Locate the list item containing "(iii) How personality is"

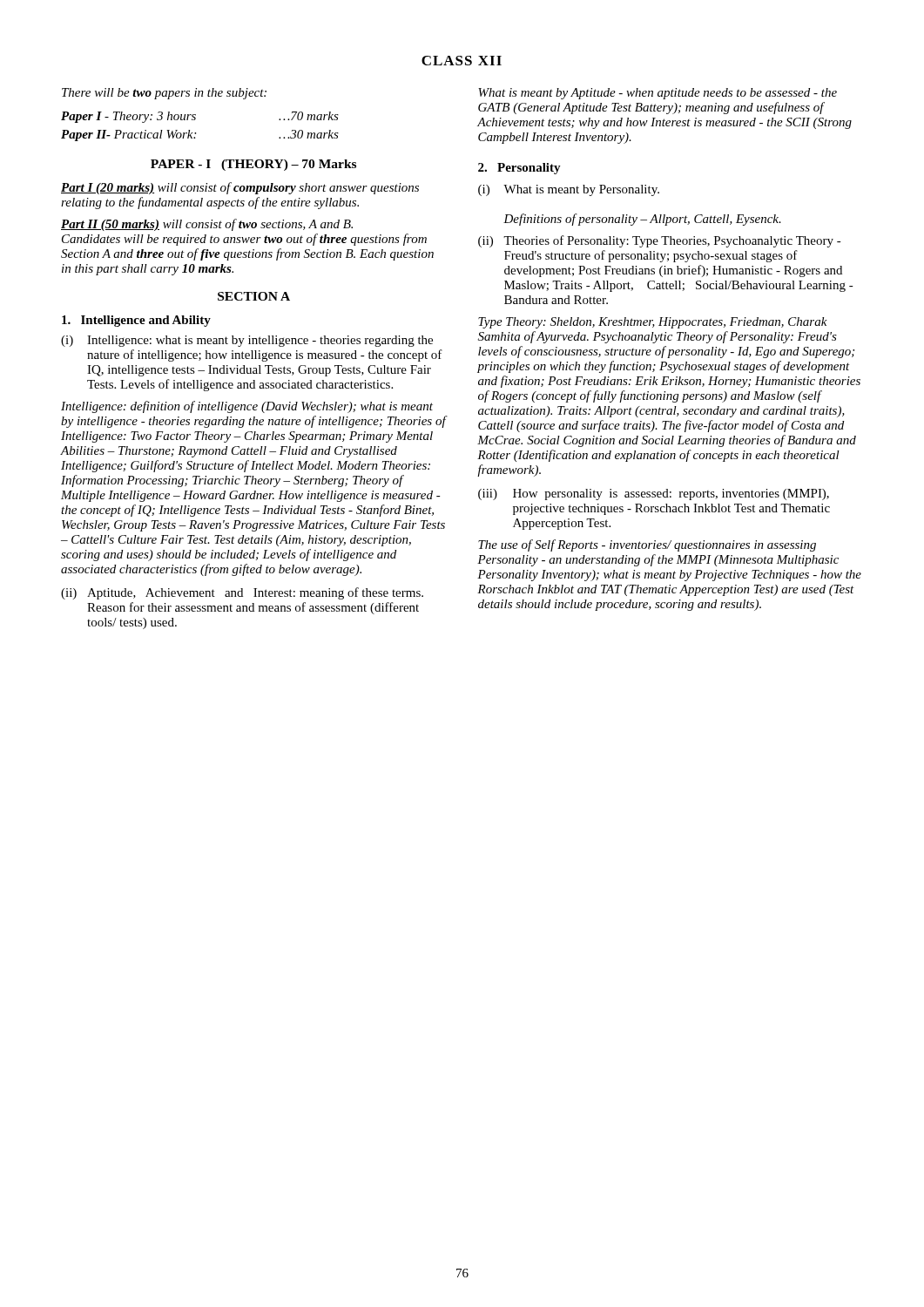pyautogui.click(x=670, y=508)
